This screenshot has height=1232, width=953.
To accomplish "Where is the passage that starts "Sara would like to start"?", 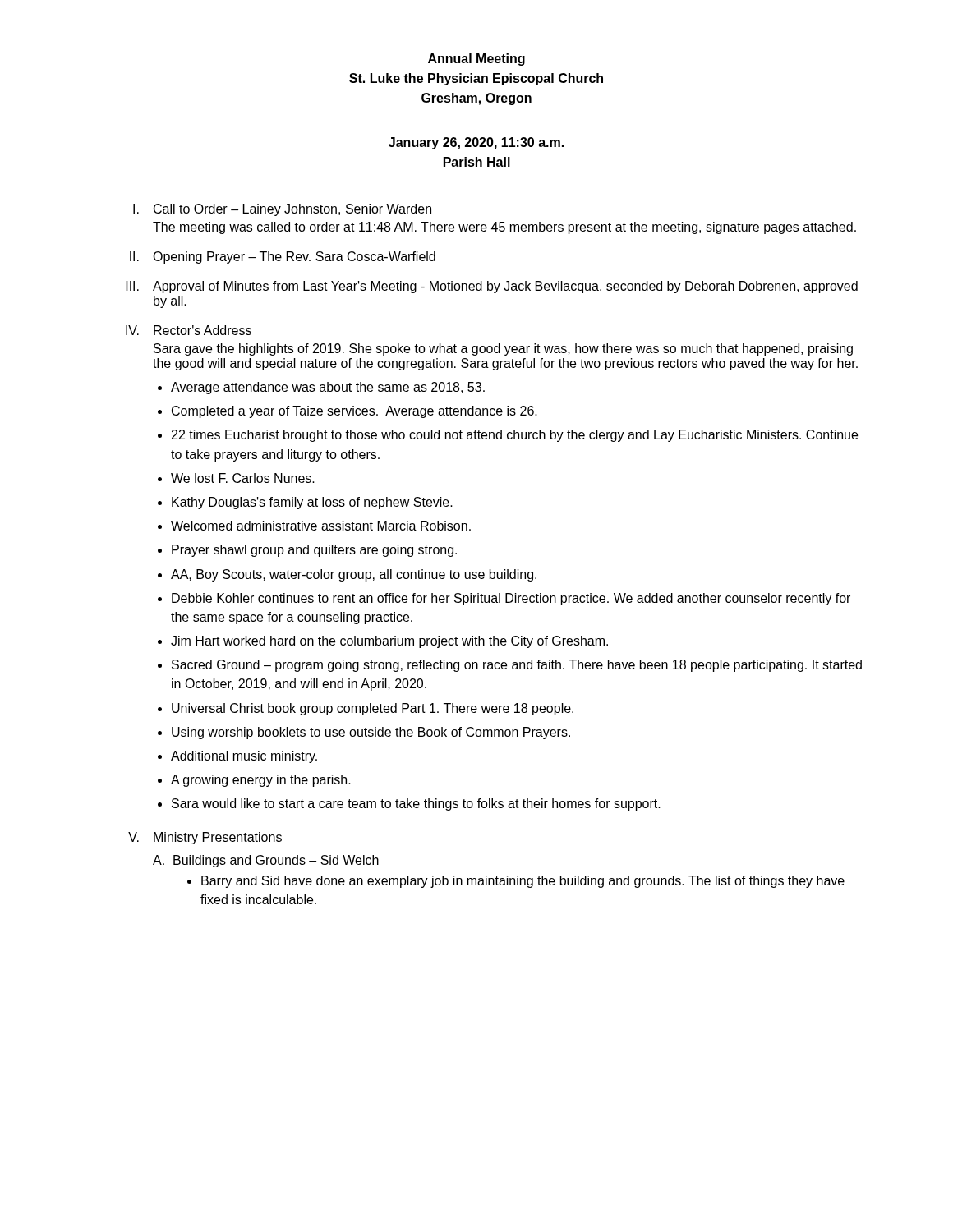I will 416,804.
